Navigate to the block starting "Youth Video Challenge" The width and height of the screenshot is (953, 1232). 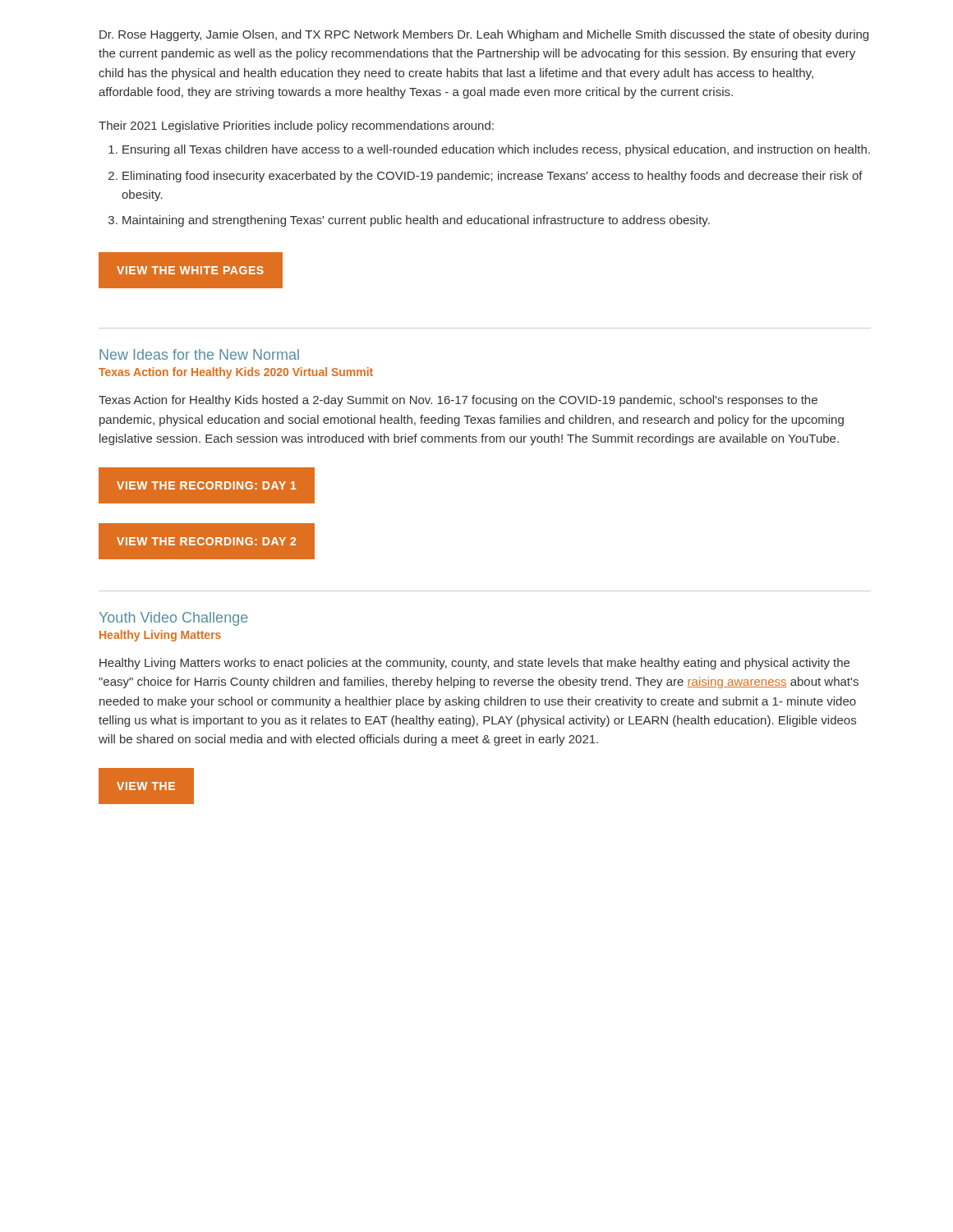pos(174,619)
